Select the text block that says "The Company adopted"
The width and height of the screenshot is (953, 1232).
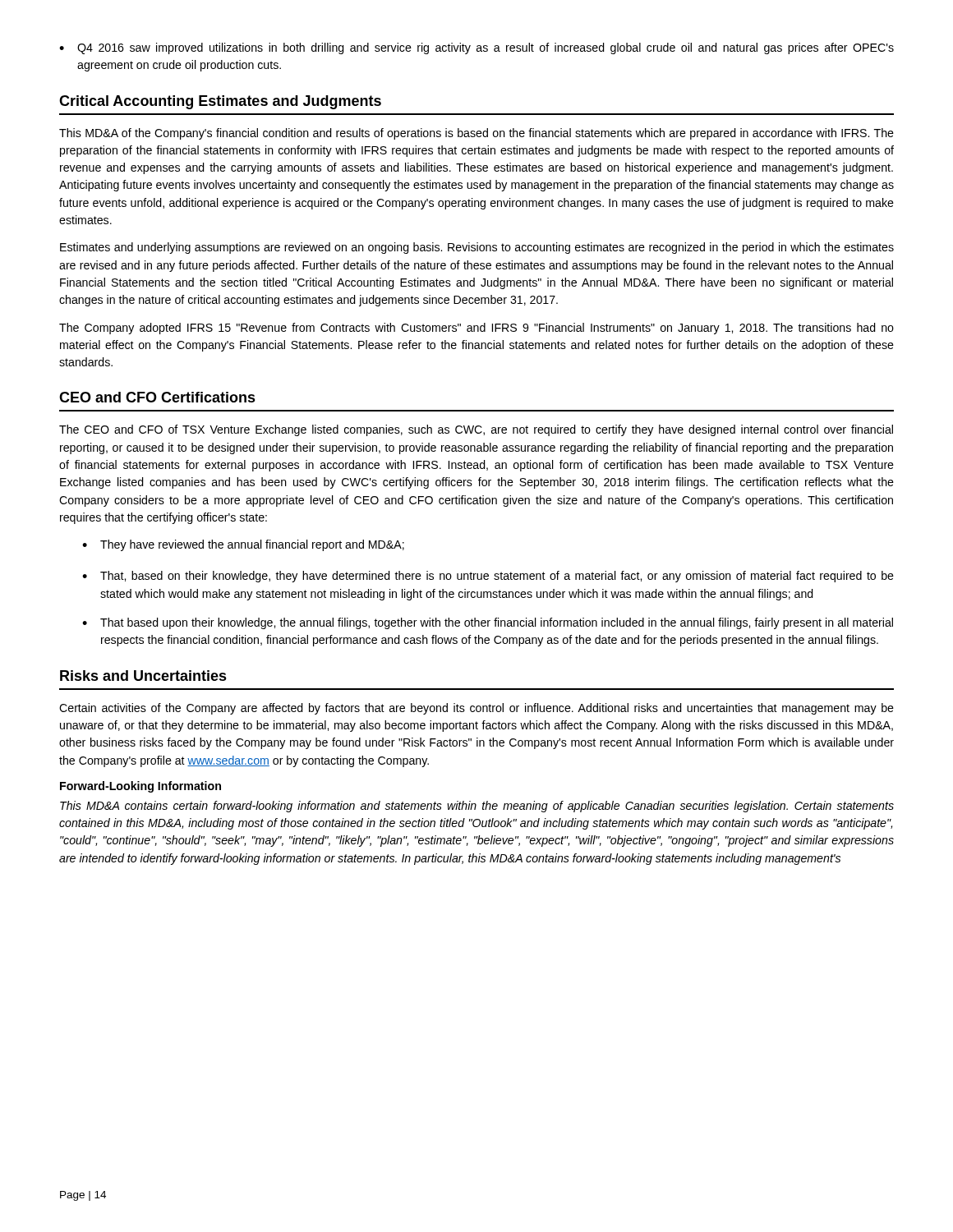click(x=476, y=345)
